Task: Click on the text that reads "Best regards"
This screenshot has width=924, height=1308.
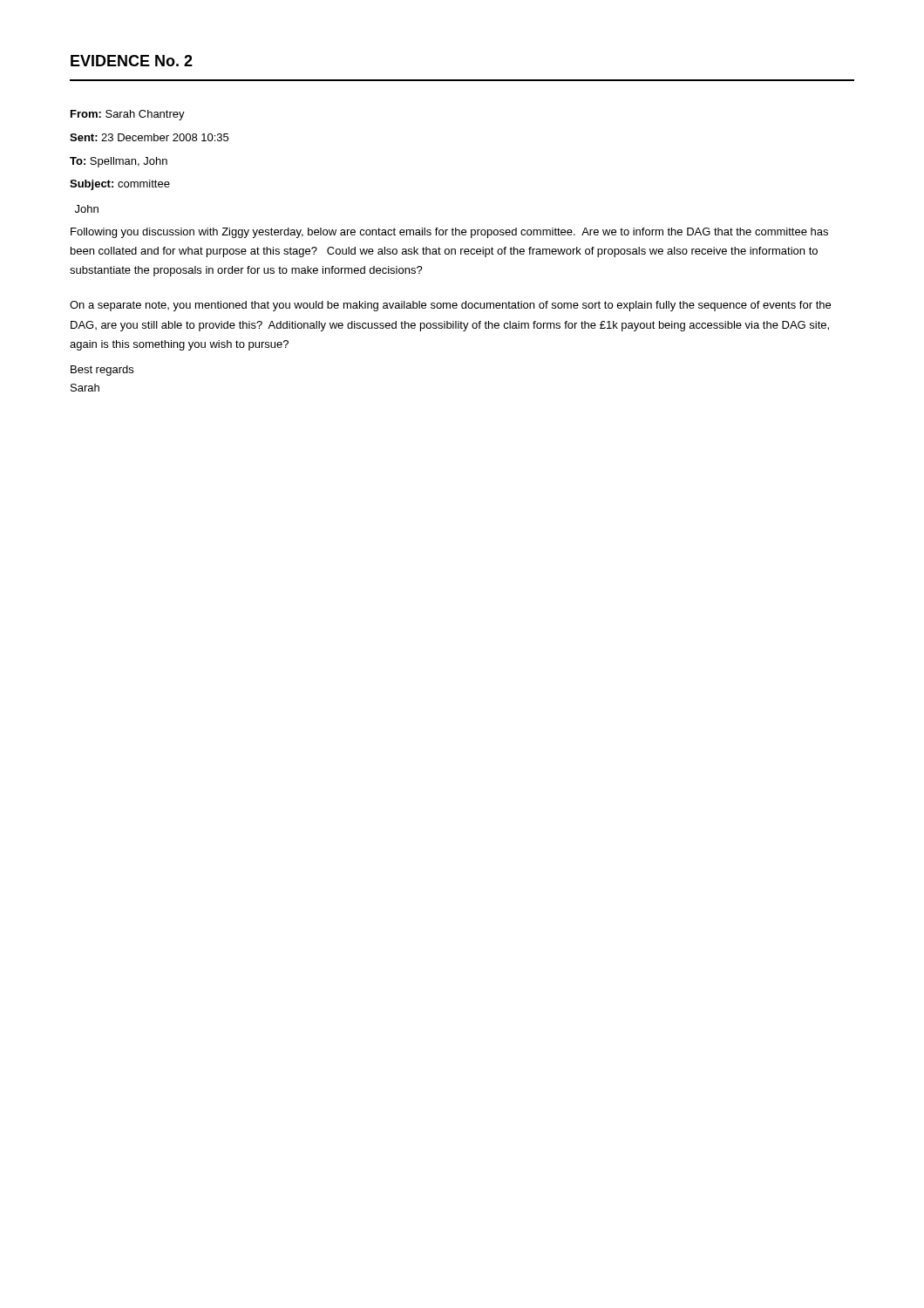Action: pos(102,369)
